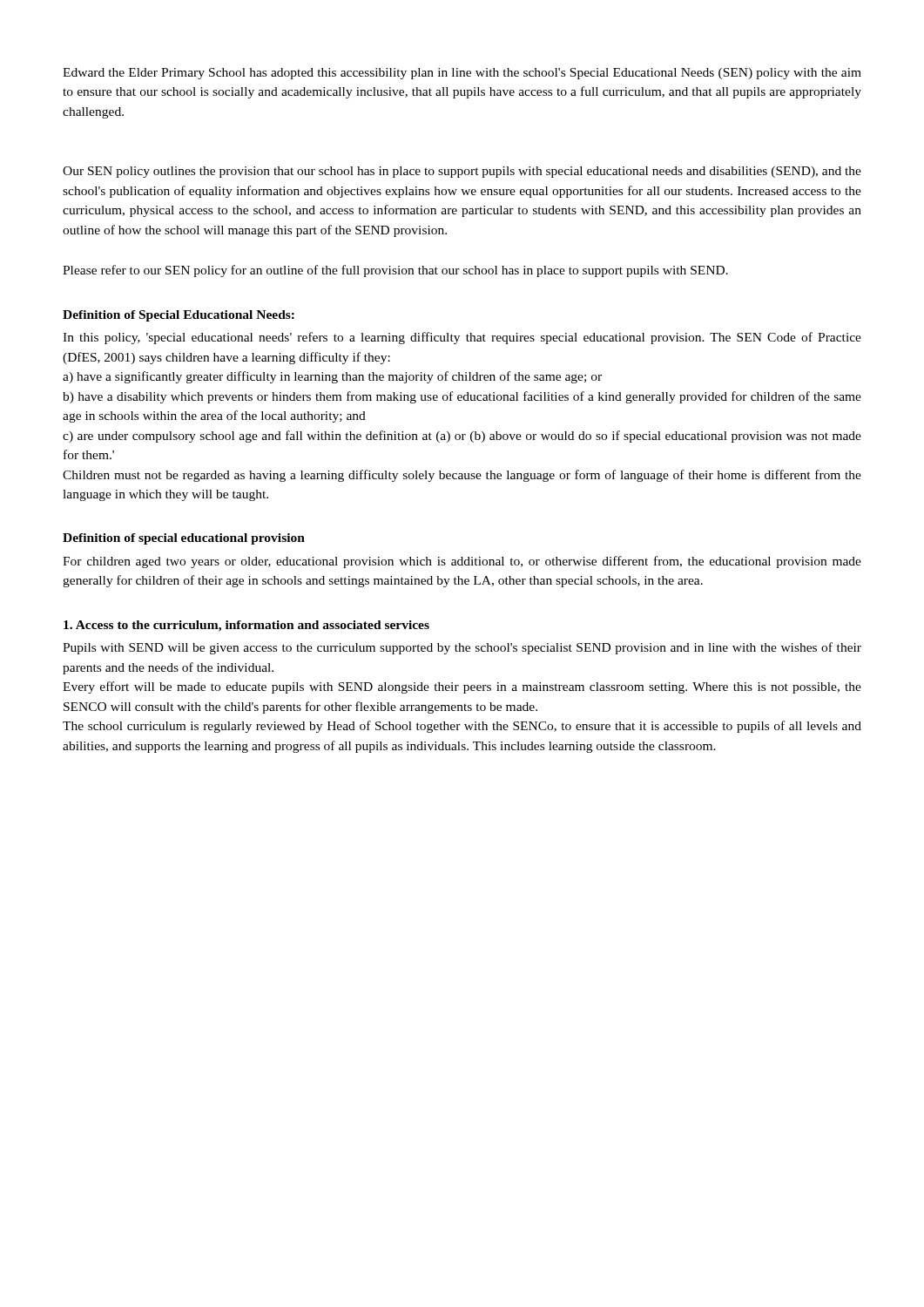924x1307 pixels.
Task: Select the text block that reads "Our SEN policy outlines"
Action: coord(462,200)
